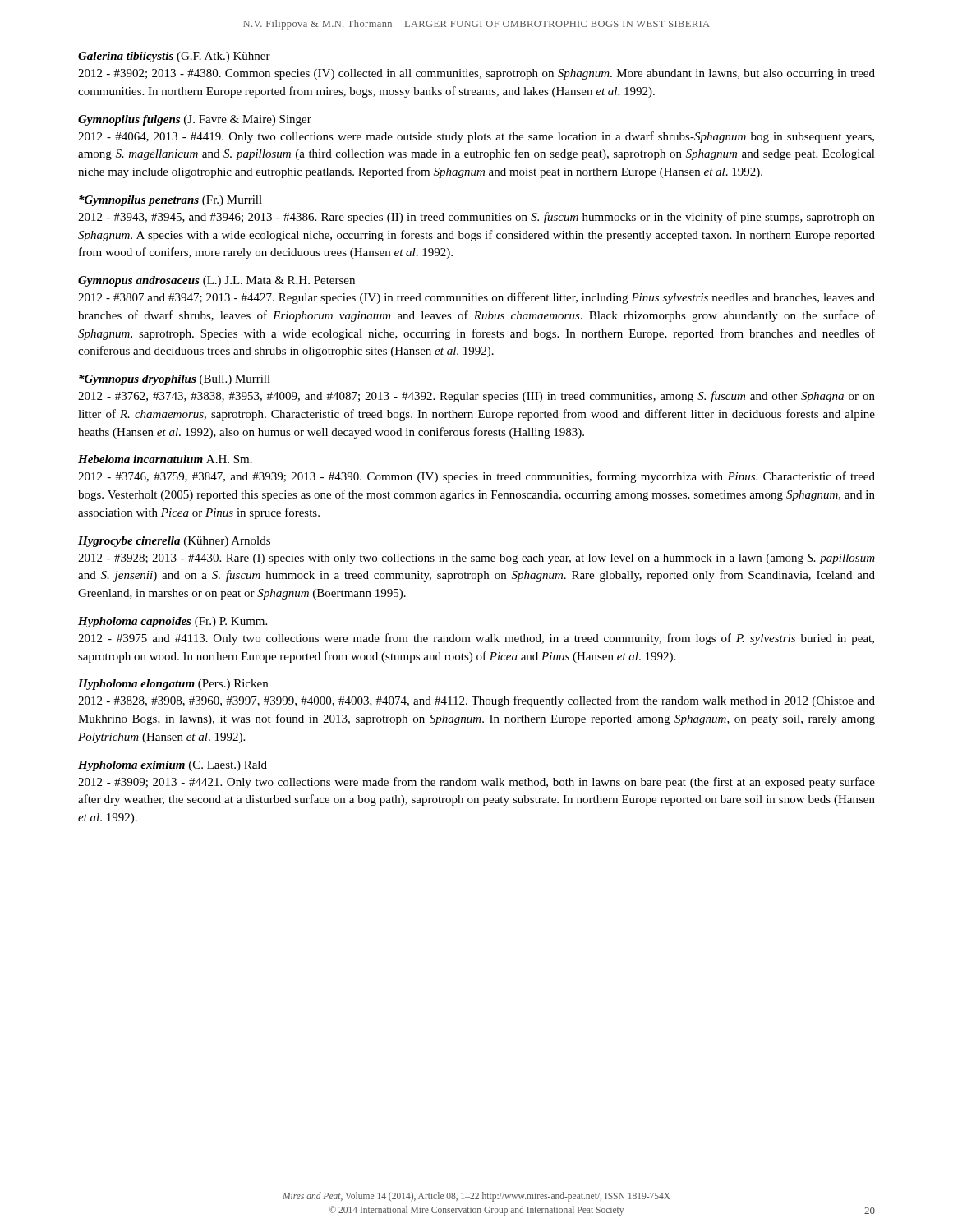Select the element starting "Gymnopilus penetrans (Fr.) Murrill 2012 -"

point(476,227)
